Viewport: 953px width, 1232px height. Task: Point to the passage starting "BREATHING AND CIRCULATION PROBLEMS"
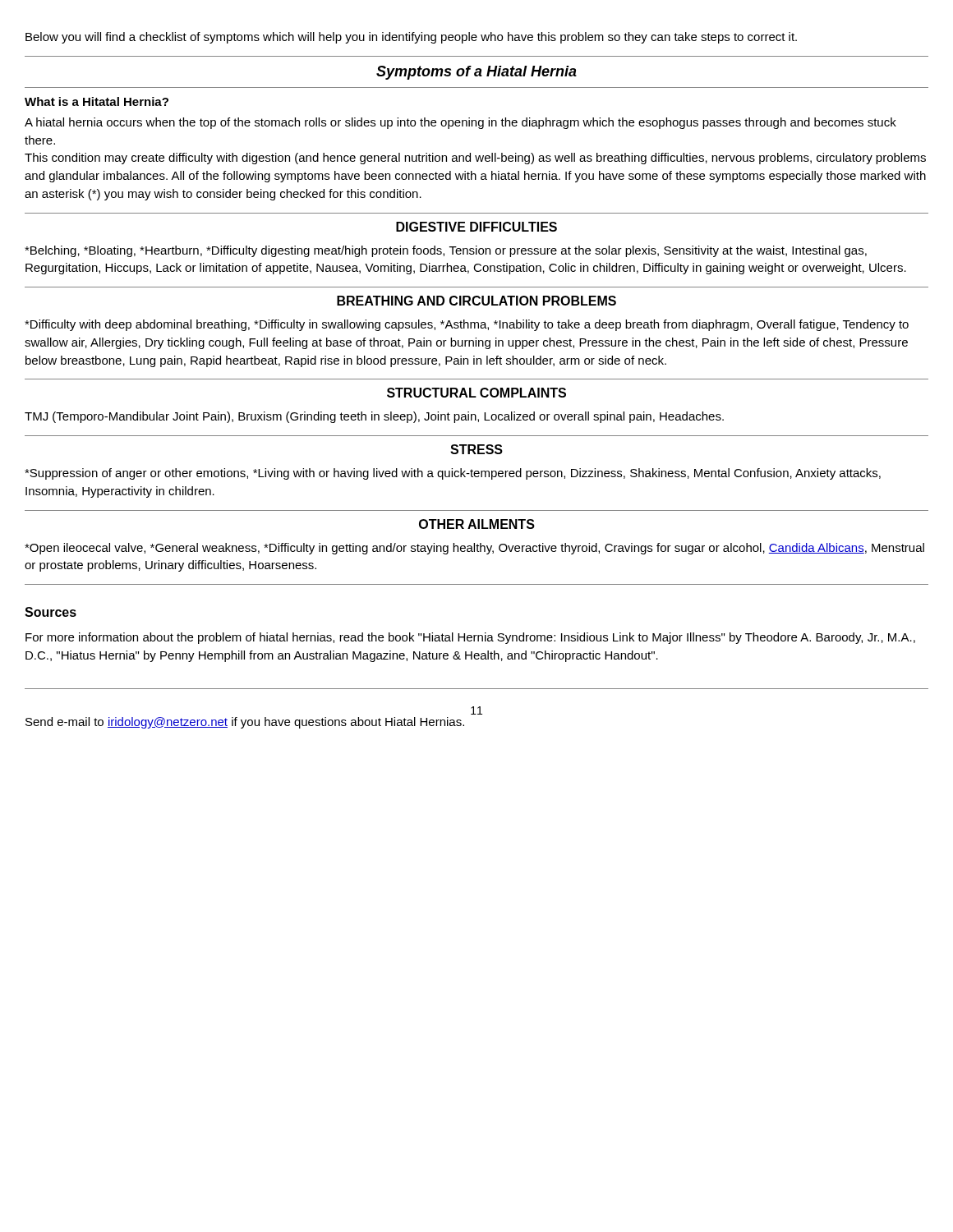[x=476, y=301]
